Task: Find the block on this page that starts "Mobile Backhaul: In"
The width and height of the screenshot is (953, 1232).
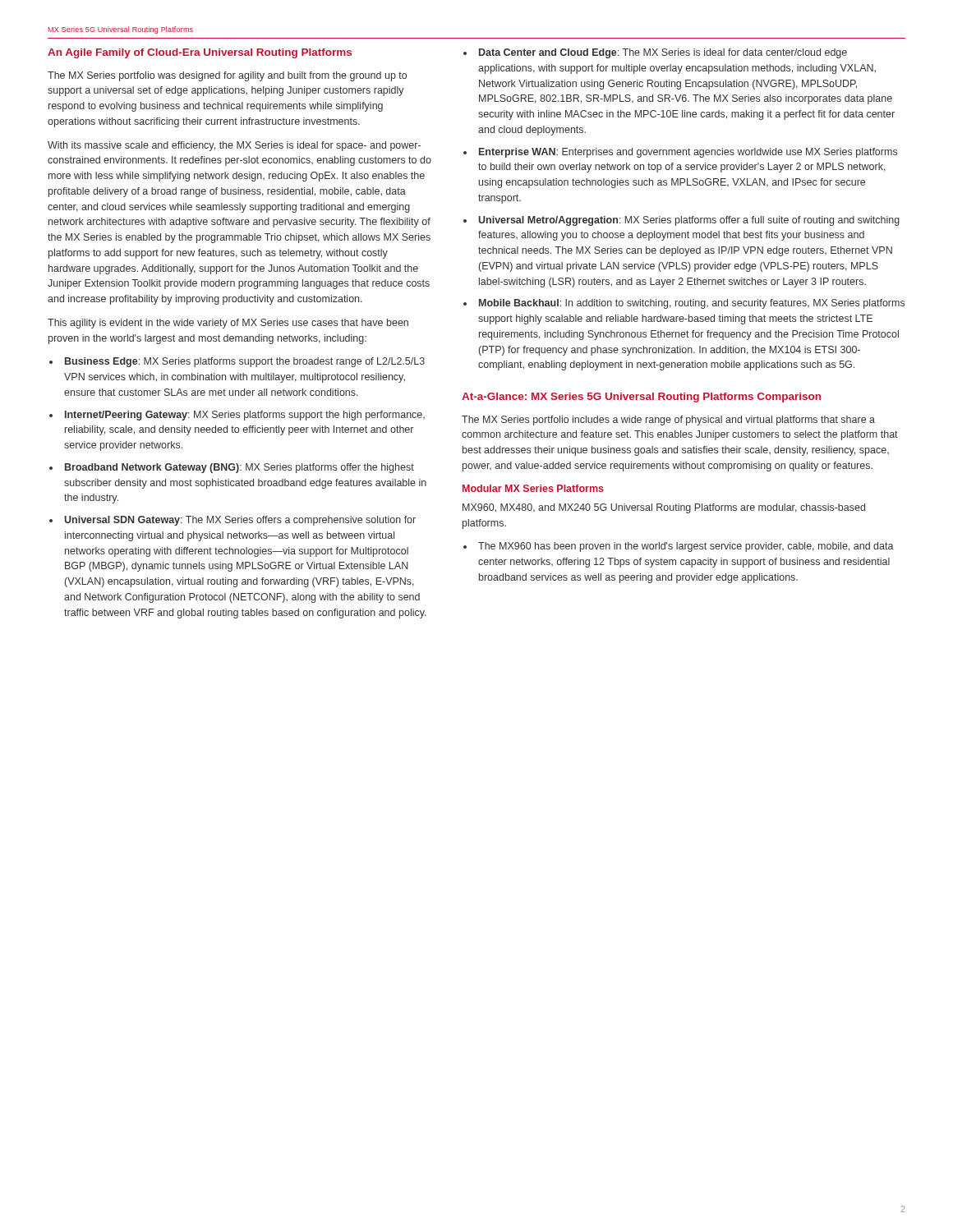Action: tap(692, 334)
